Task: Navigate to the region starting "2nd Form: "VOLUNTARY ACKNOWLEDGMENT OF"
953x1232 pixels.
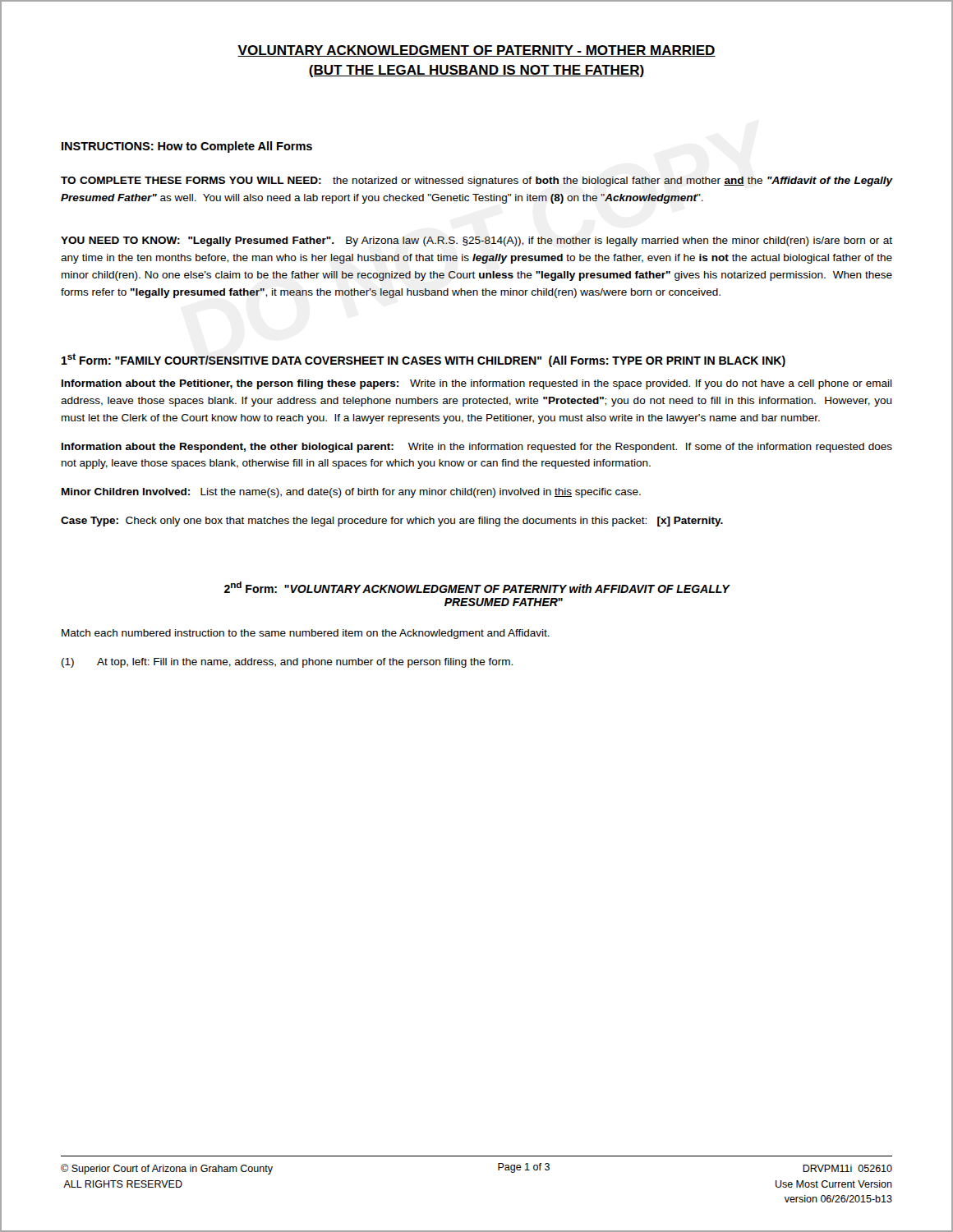Action: (476, 594)
